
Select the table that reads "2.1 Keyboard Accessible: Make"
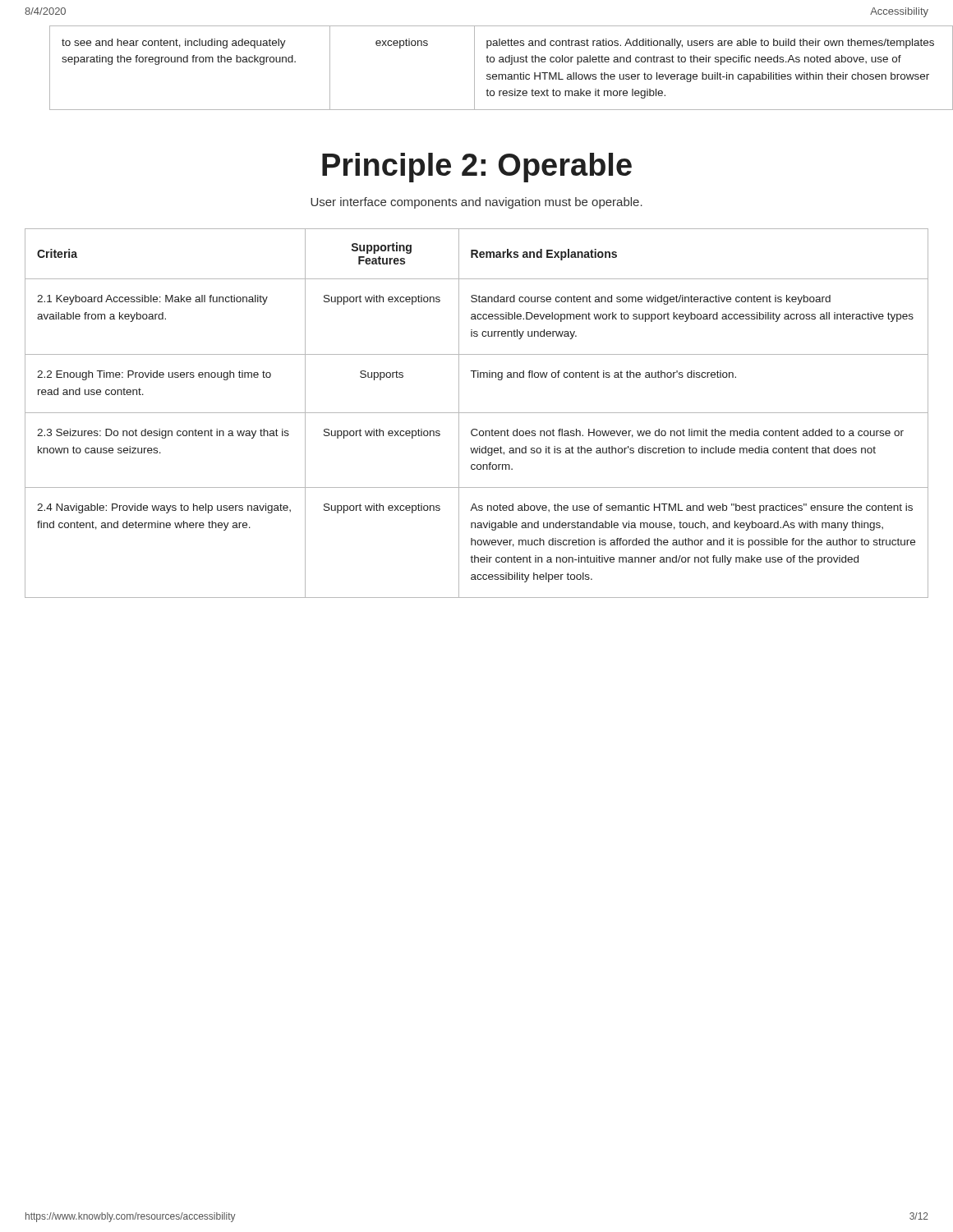pos(476,413)
